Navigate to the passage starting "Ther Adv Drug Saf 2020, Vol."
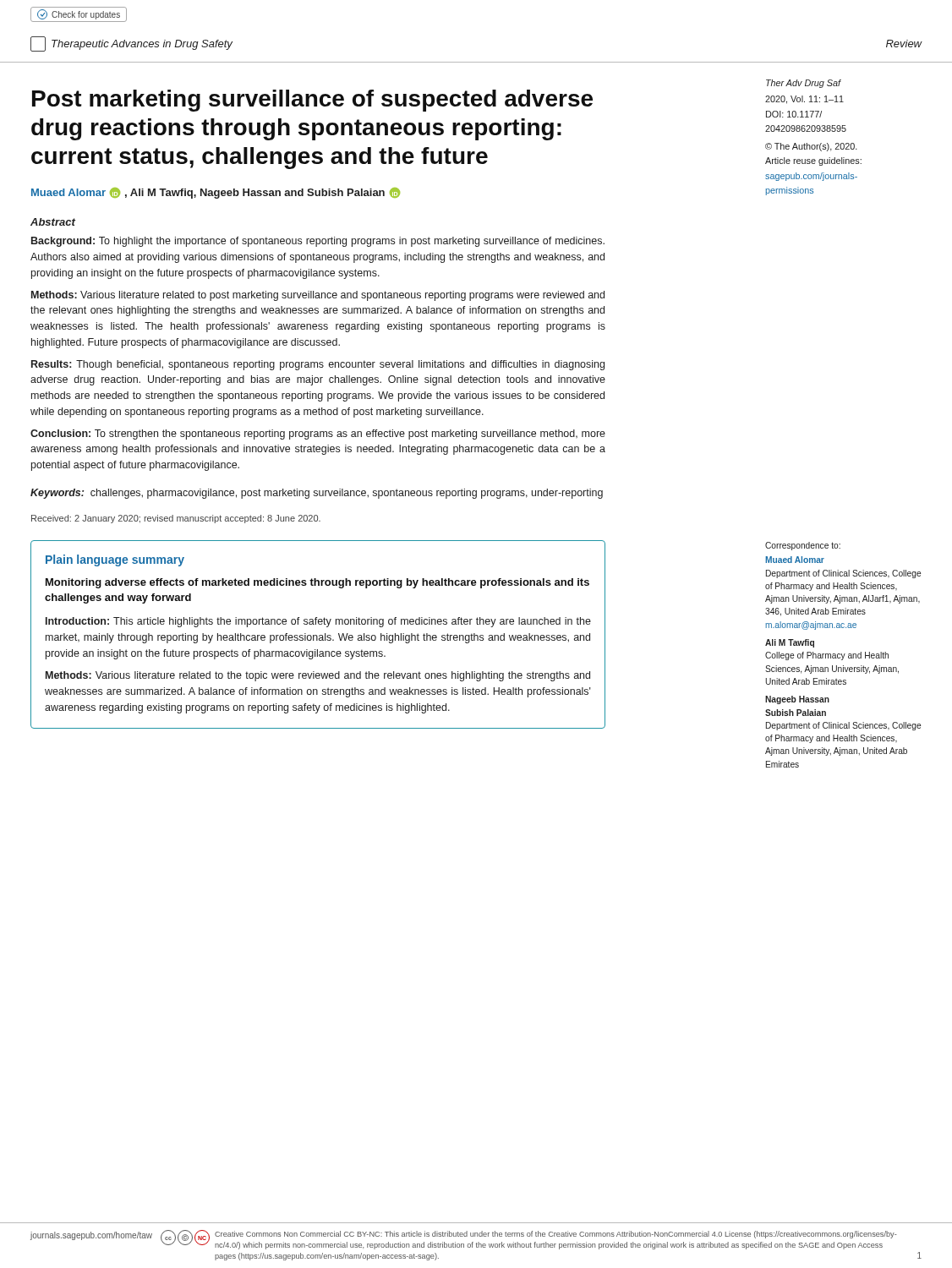The width and height of the screenshot is (952, 1268). (x=843, y=137)
